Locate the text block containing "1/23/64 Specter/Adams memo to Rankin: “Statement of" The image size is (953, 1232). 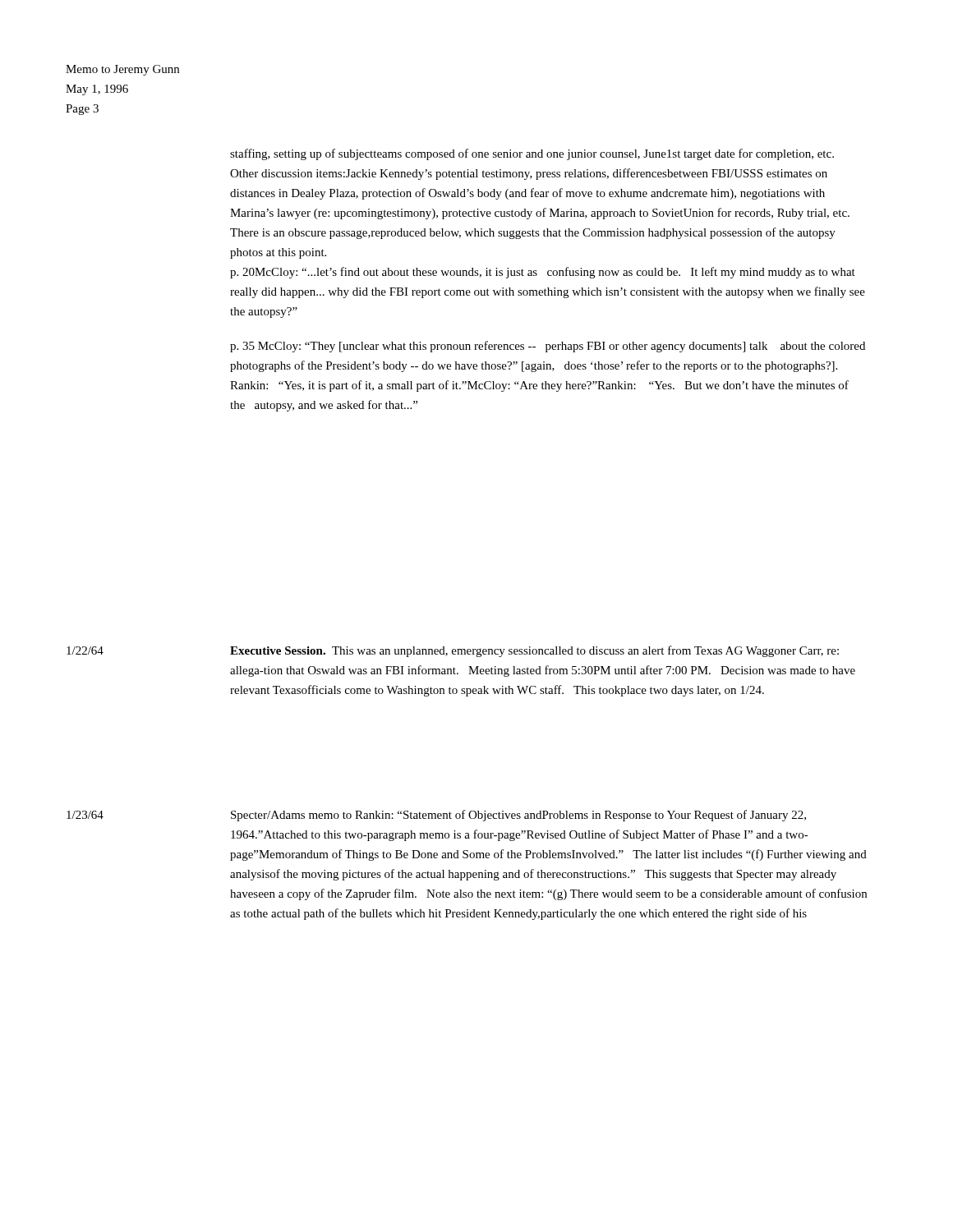468,864
